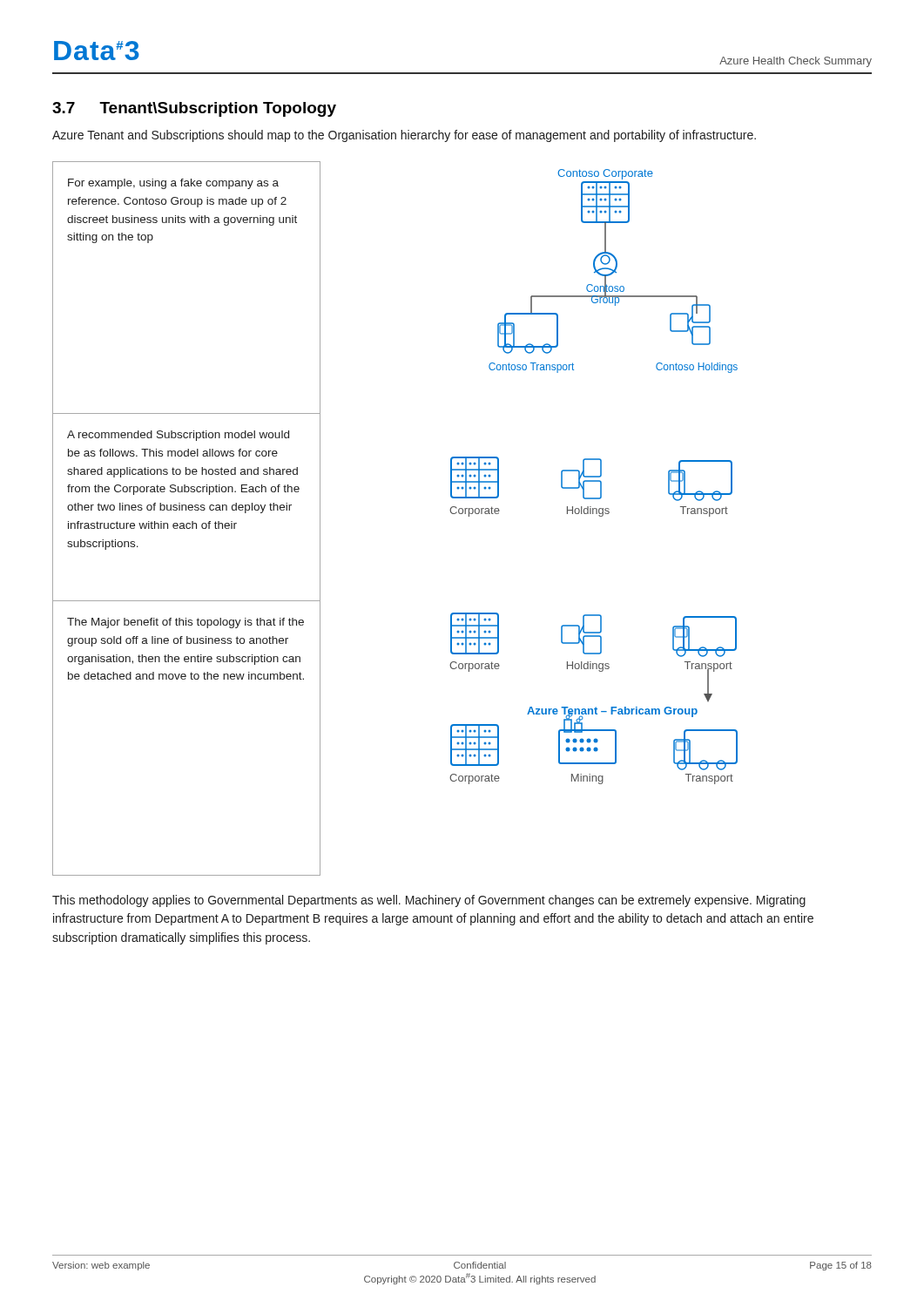Where is the passage that starts "For example, using a fake company"?

click(182, 210)
